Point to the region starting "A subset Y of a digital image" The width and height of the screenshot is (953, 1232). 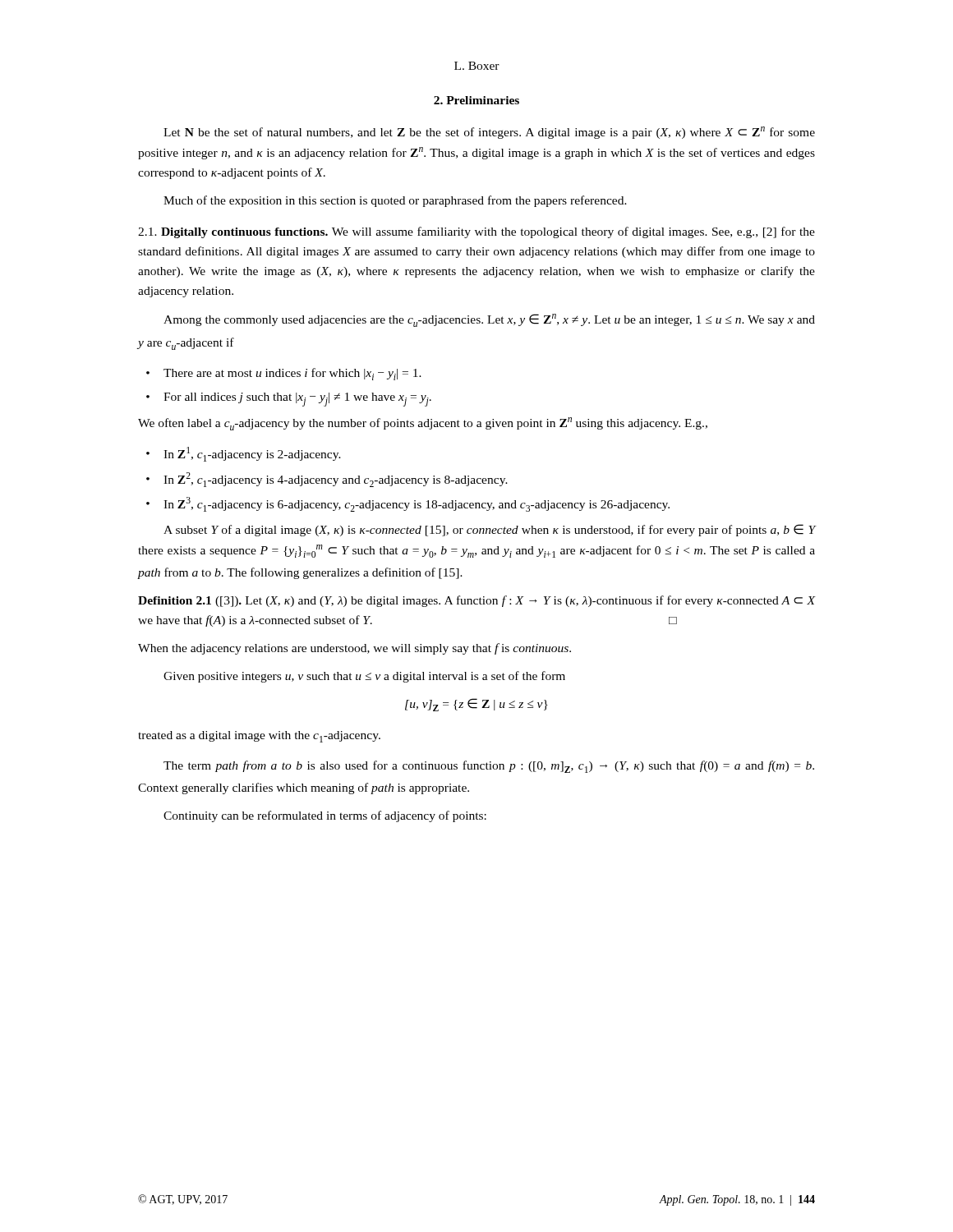476,551
